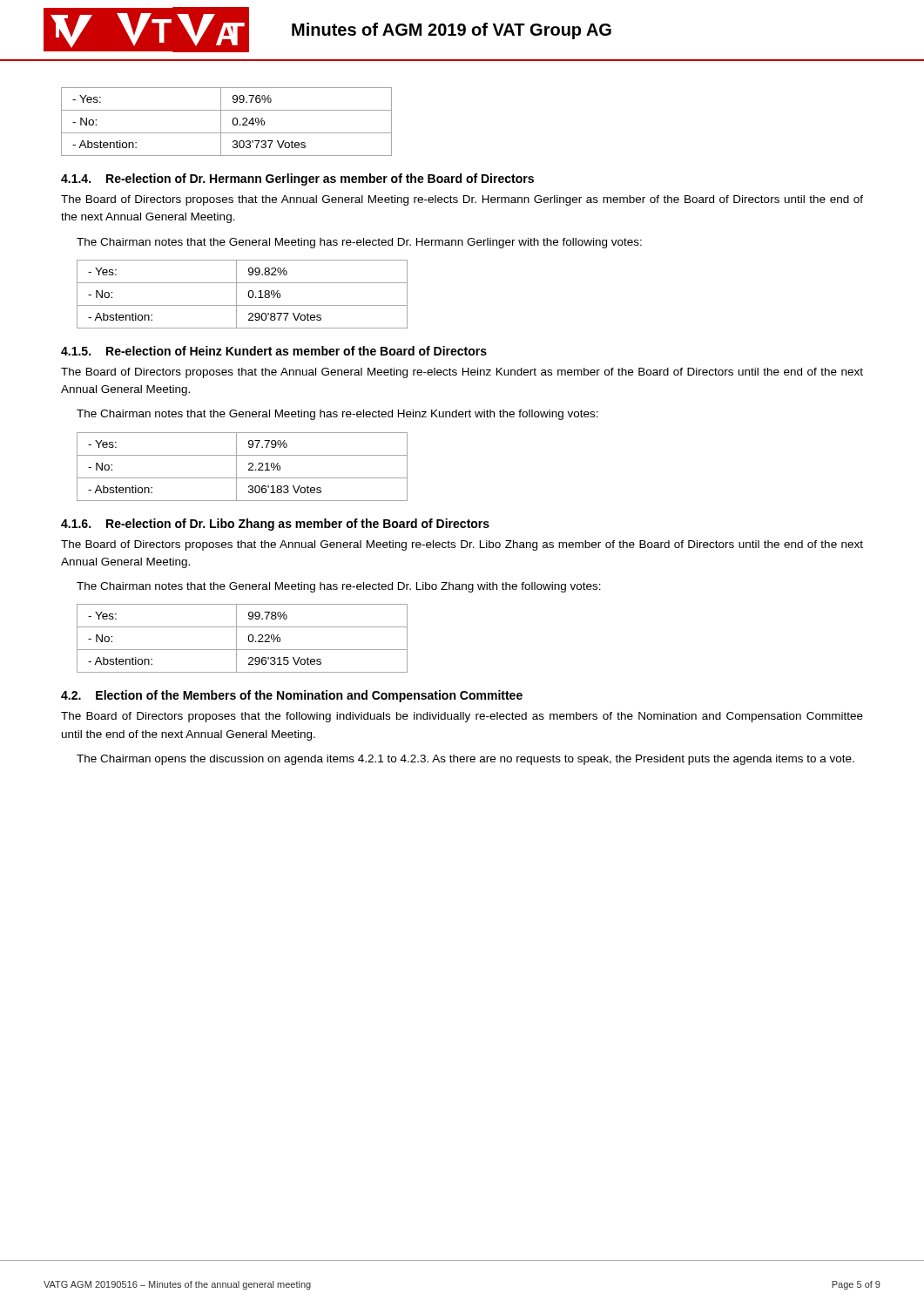The image size is (924, 1307).
Task: Locate the passage starting "The Board of Directors proposes that the following"
Action: tap(462, 725)
